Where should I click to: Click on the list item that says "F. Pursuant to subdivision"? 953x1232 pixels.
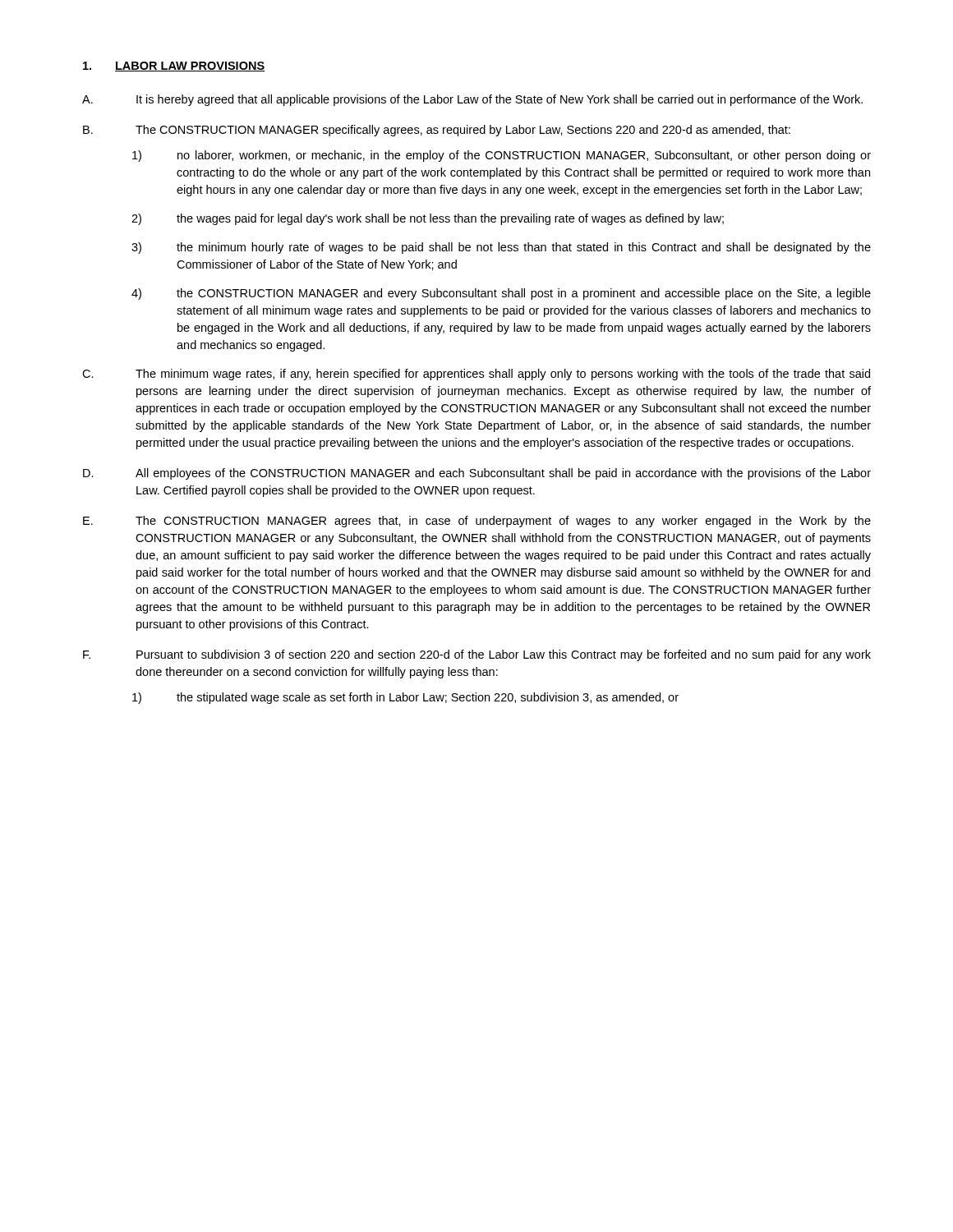click(x=476, y=664)
